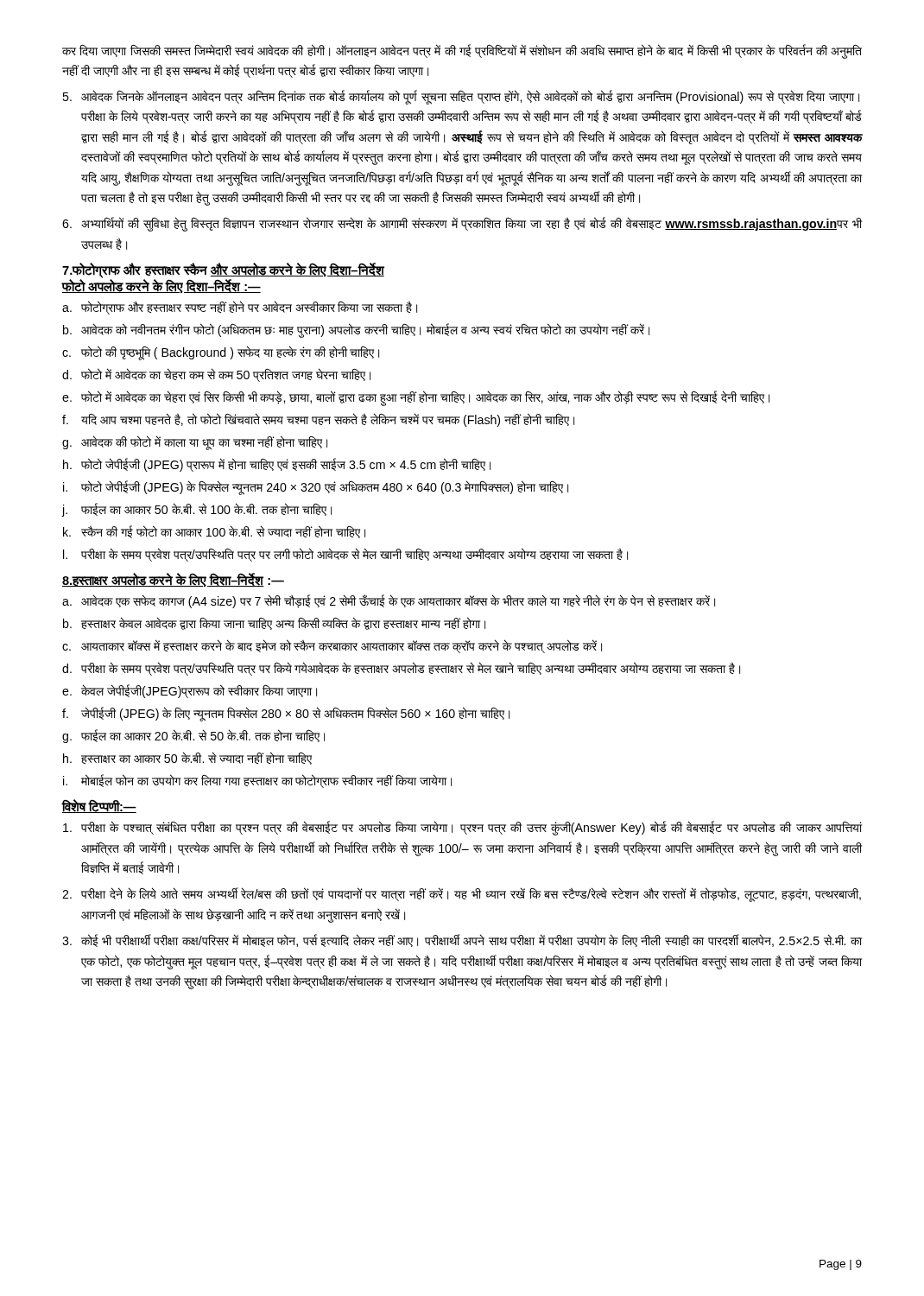Navigate to the block starting "2. परीक्षा देने के लिये आते समय अभ्यर्थी"
Image resolution: width=924 pixels, height=1296 pixels.
[x=462, y=905]
